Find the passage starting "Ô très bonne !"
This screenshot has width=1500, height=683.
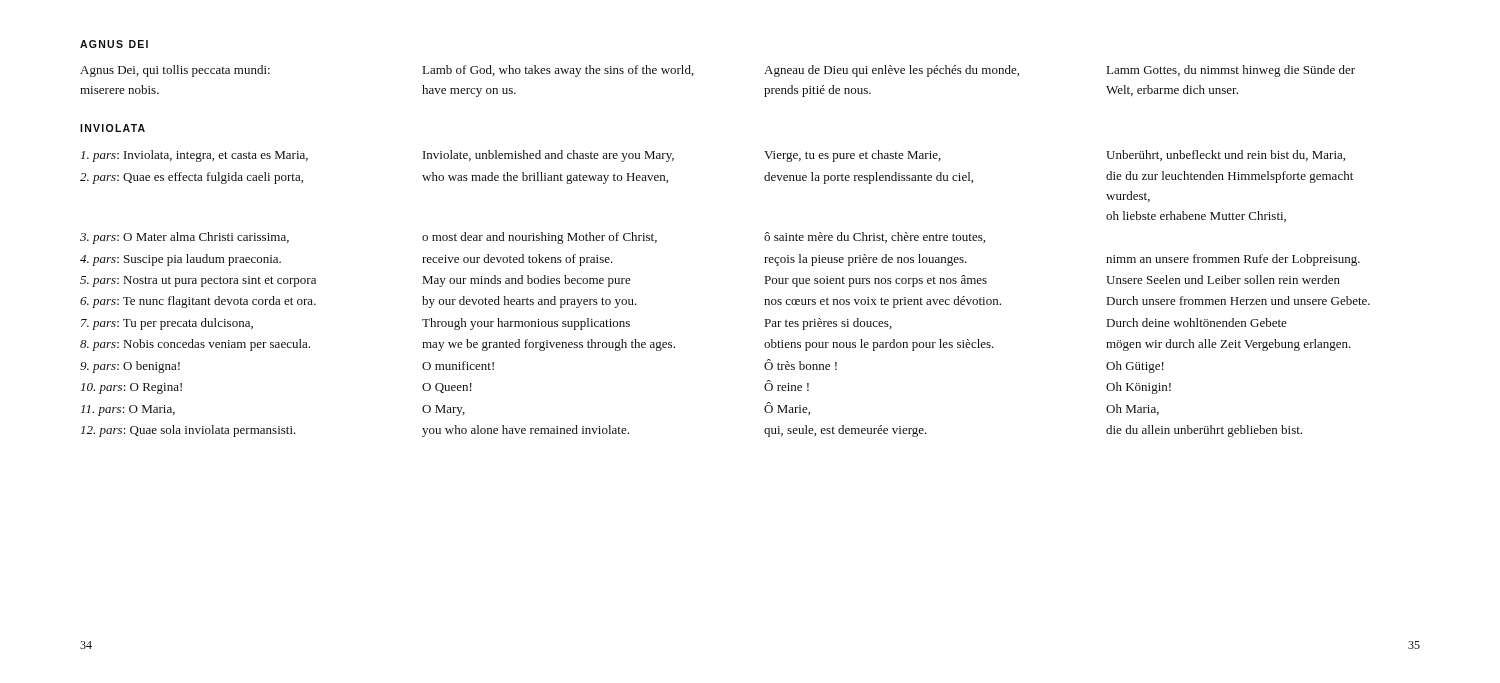tap(801, 365)
